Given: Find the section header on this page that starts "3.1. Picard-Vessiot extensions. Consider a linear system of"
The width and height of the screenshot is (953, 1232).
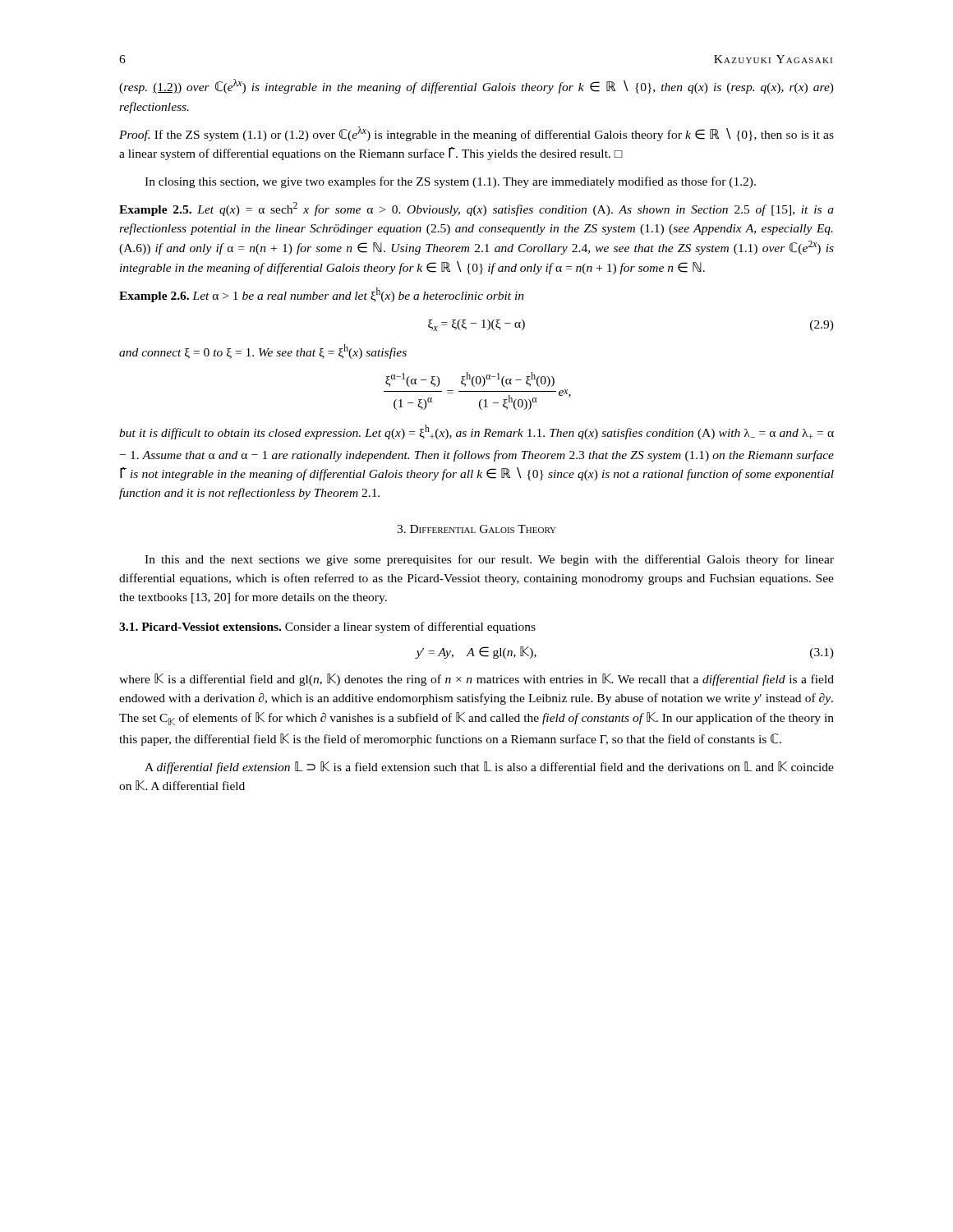Looking at the screenshot, I should click(x=476, y=626).
